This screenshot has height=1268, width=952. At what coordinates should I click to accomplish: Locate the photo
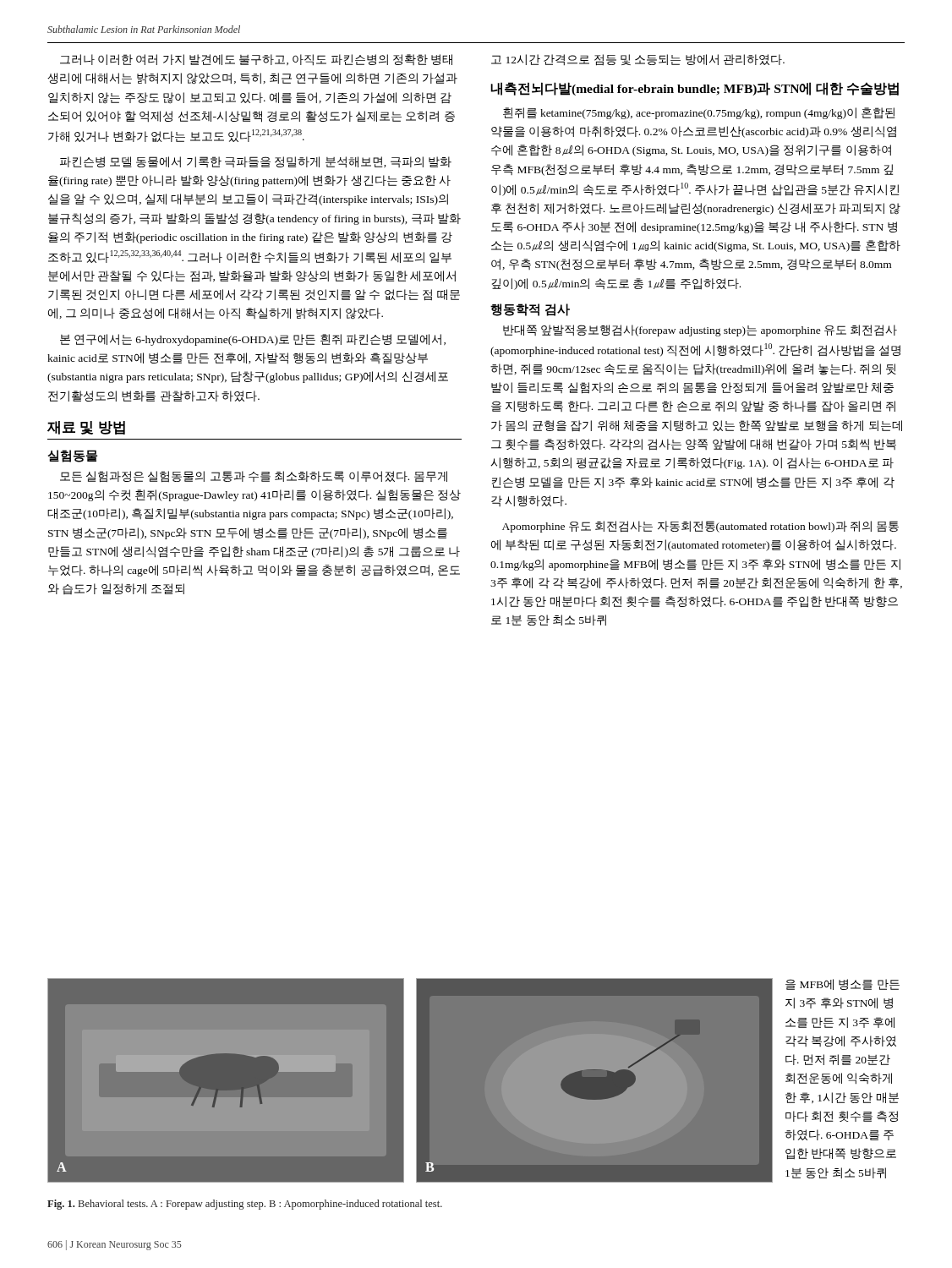point(476,1082)
